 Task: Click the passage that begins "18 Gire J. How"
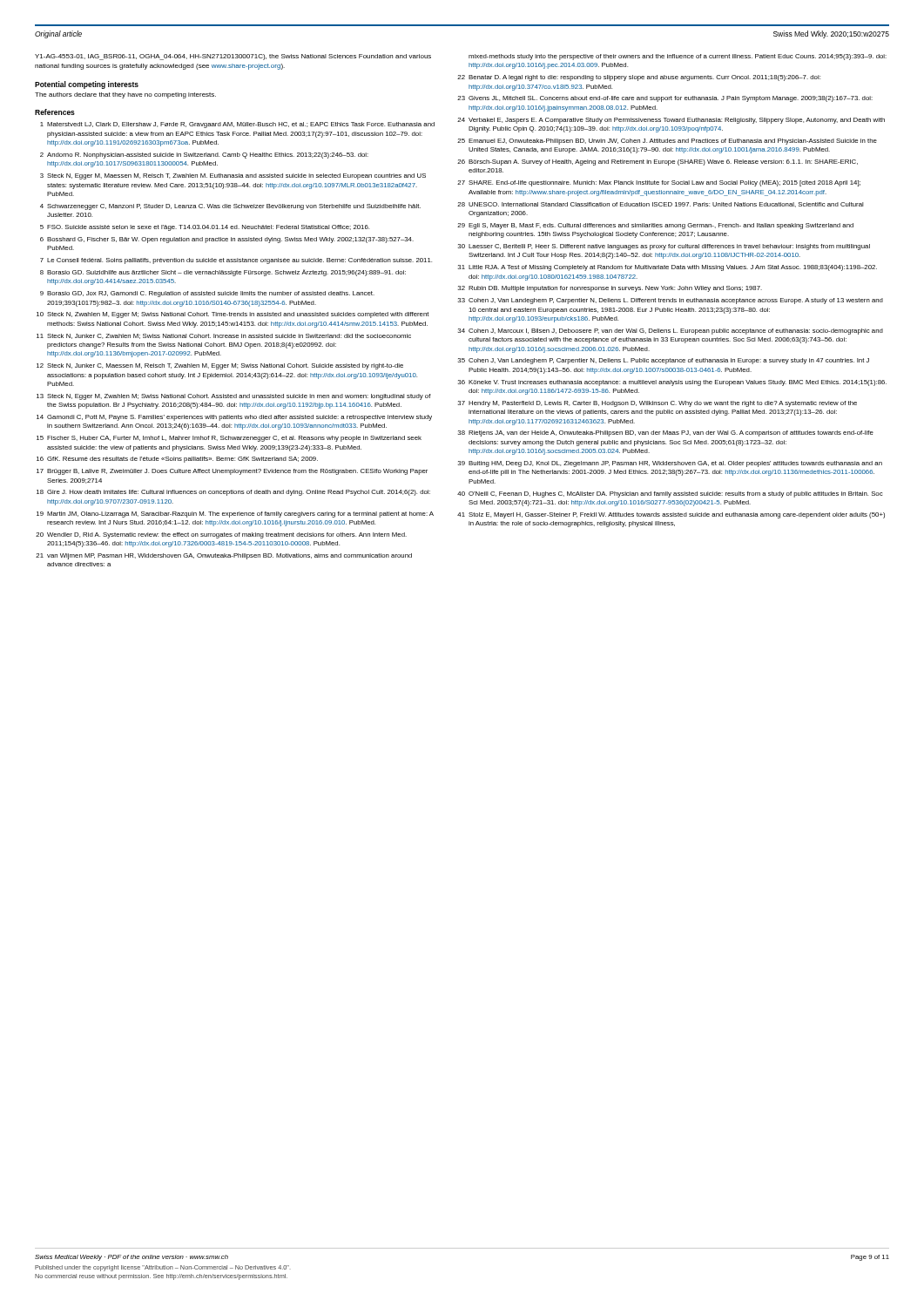click(235, 497)
